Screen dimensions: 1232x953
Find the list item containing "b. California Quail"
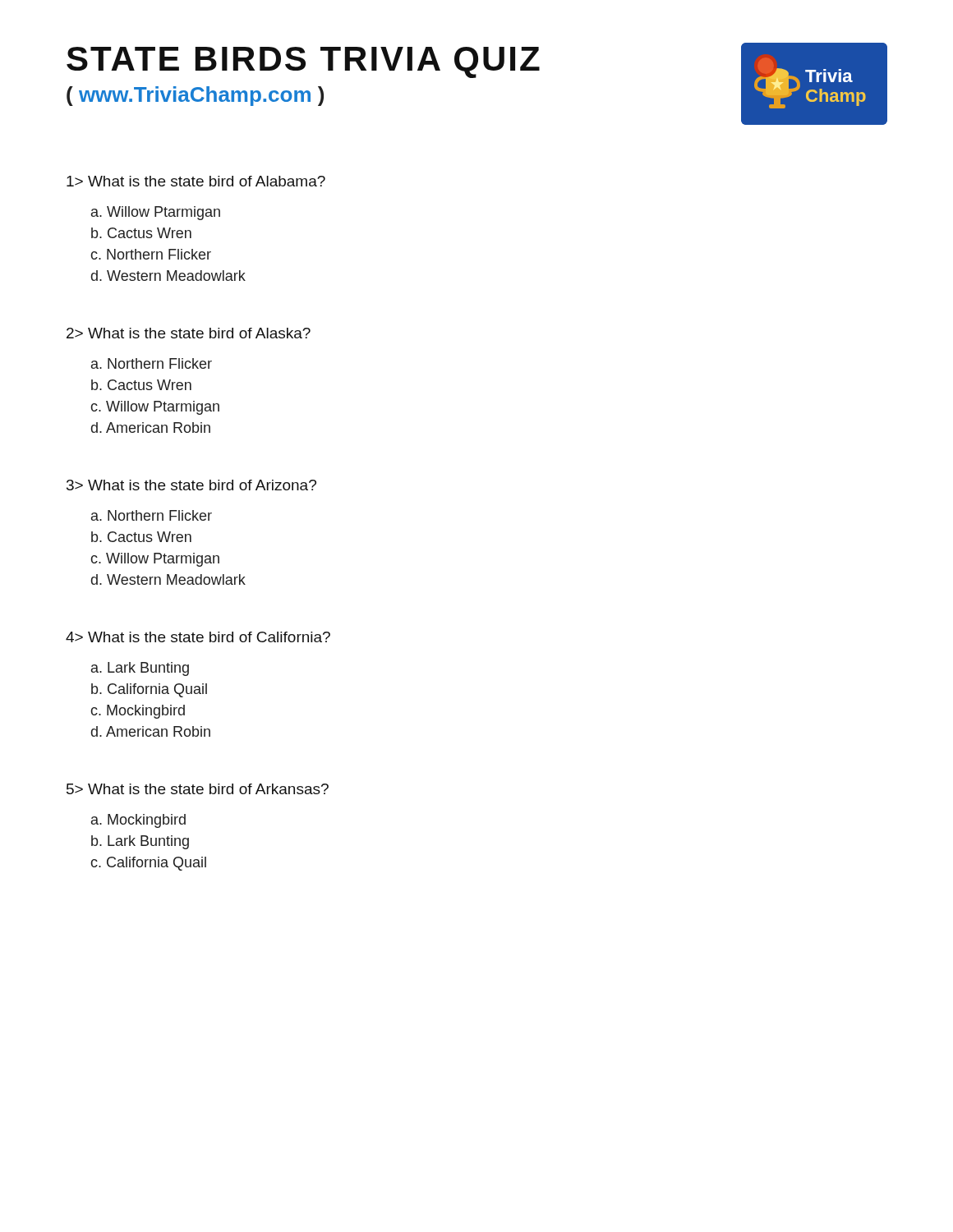pos(149,689)
